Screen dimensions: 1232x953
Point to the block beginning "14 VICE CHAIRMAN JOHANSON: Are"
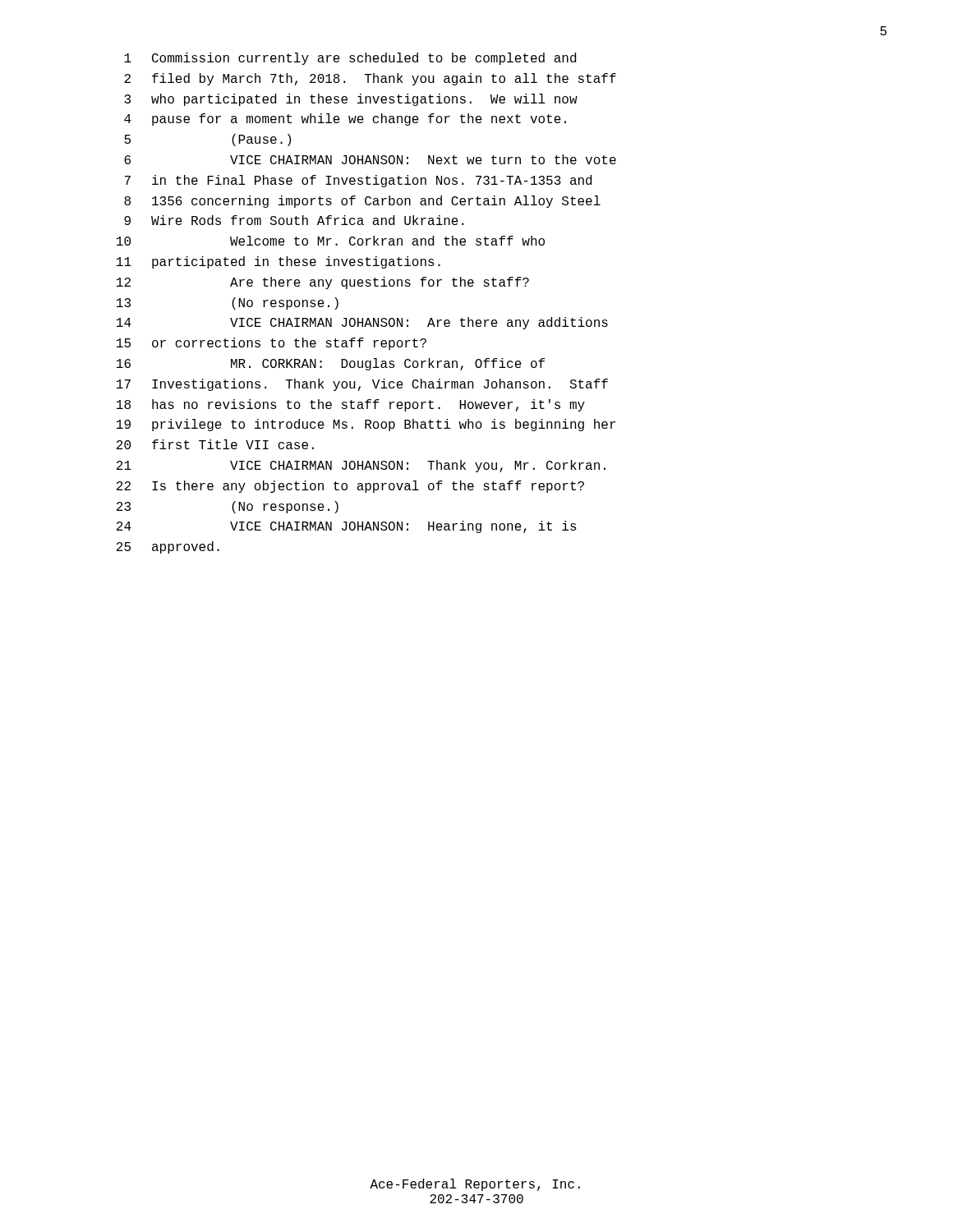tap(485, 324)
